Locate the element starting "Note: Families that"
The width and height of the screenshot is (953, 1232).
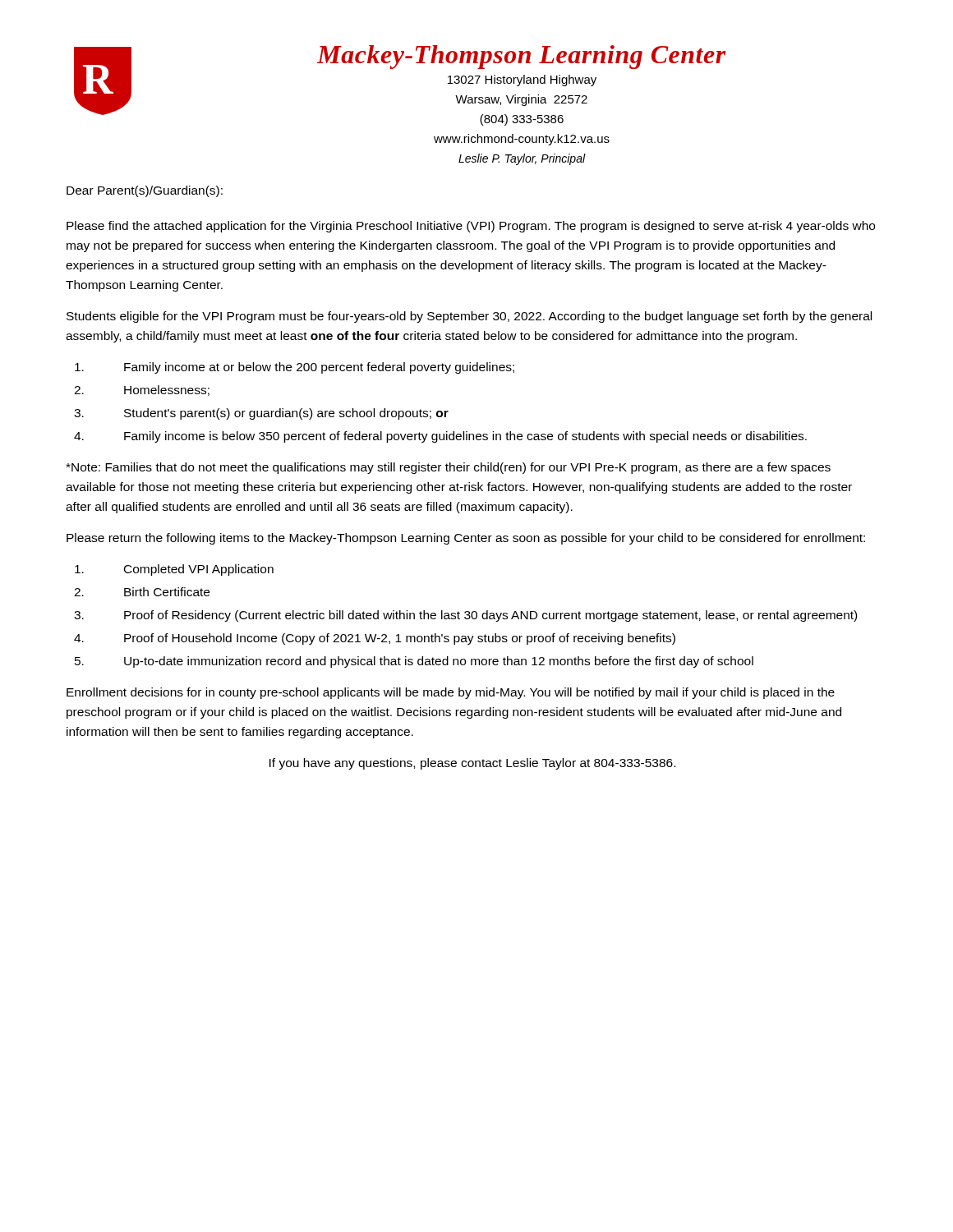pyautogui.click(x=459, y=487)
